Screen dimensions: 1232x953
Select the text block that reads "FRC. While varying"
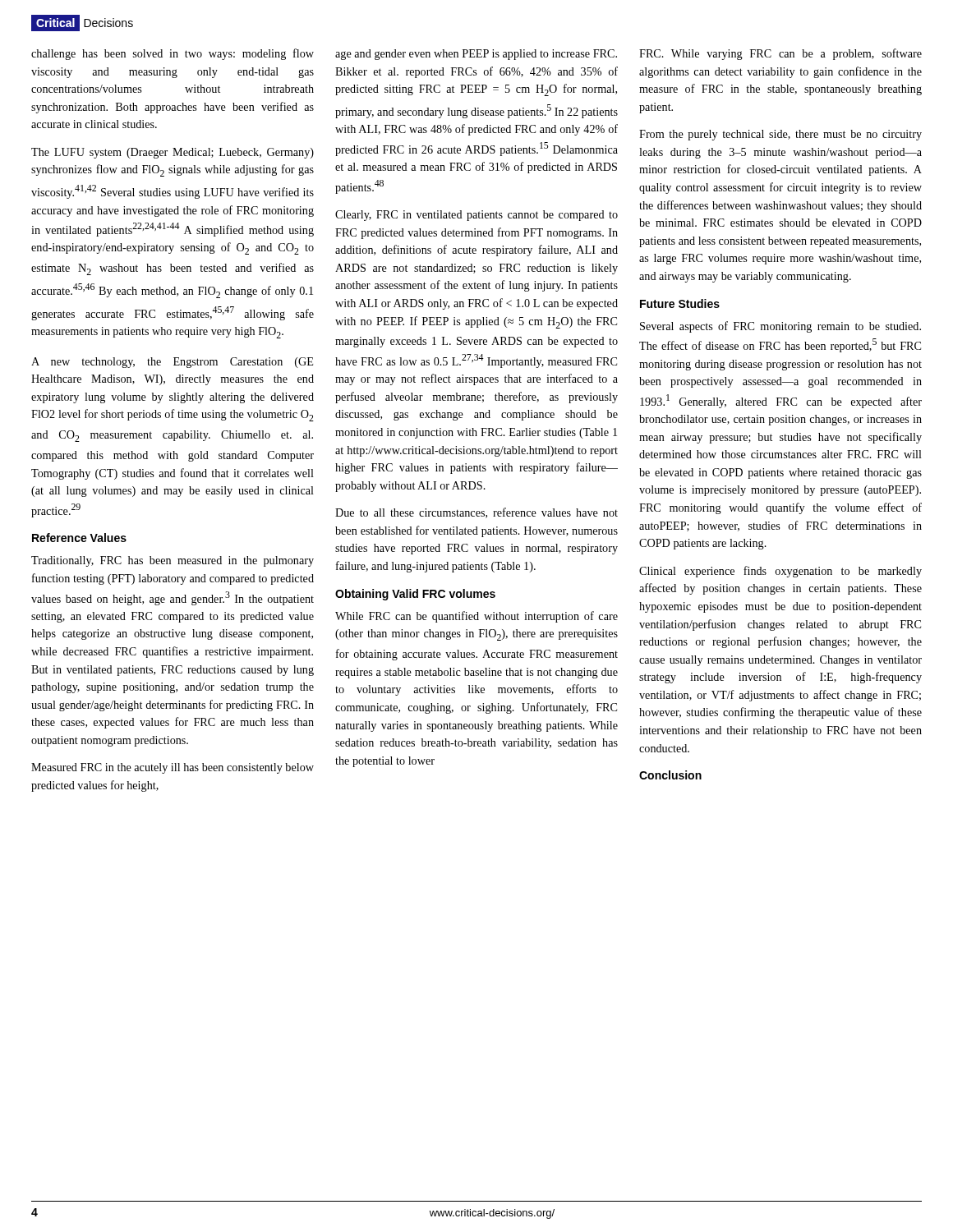click(780, 81)
